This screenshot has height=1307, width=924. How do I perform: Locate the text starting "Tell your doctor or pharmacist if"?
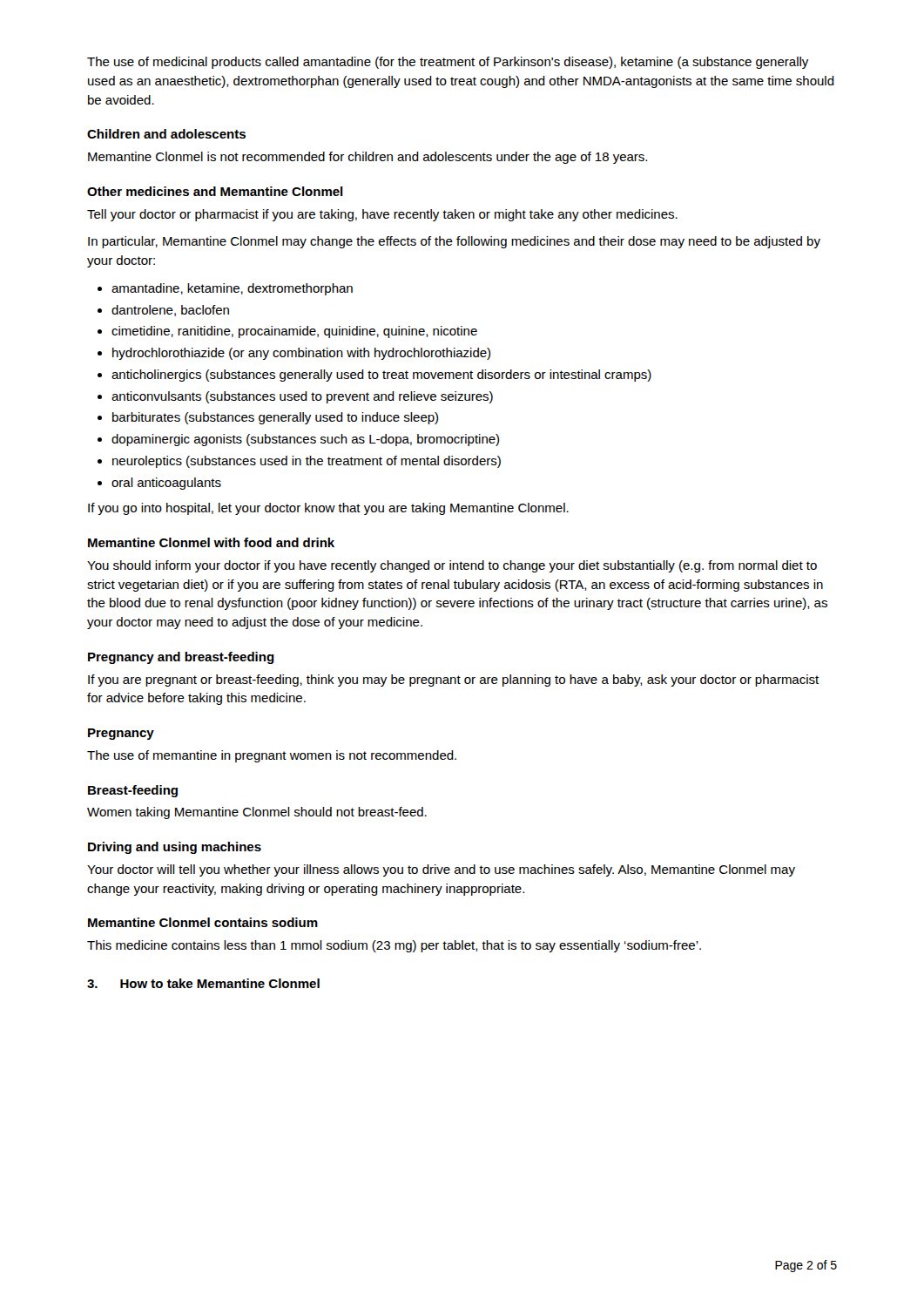(462, 214)
